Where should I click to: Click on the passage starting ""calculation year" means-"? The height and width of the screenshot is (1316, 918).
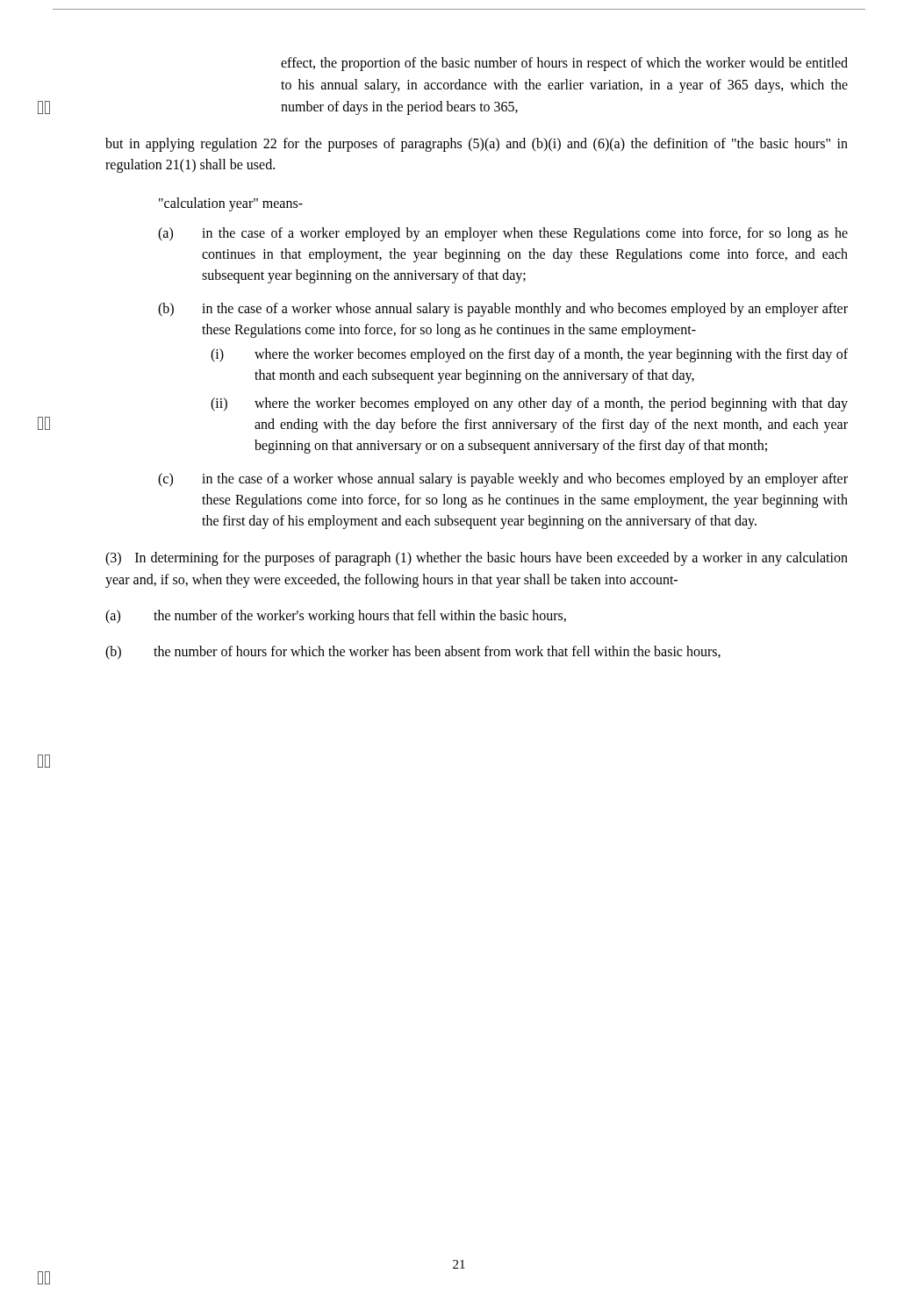click(230, 203)
